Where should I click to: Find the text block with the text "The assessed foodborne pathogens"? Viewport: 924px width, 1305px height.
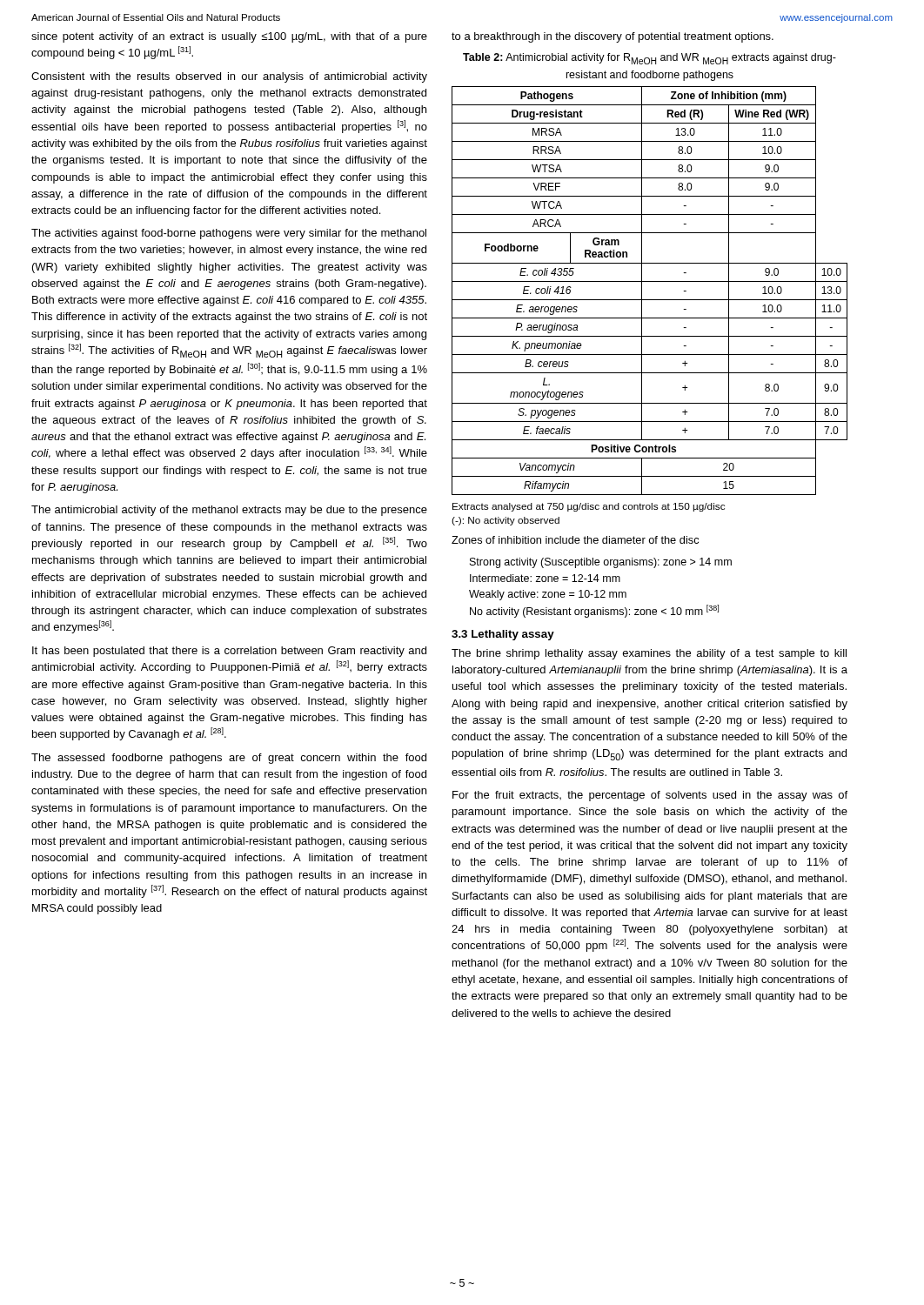(x=229, y=833)
